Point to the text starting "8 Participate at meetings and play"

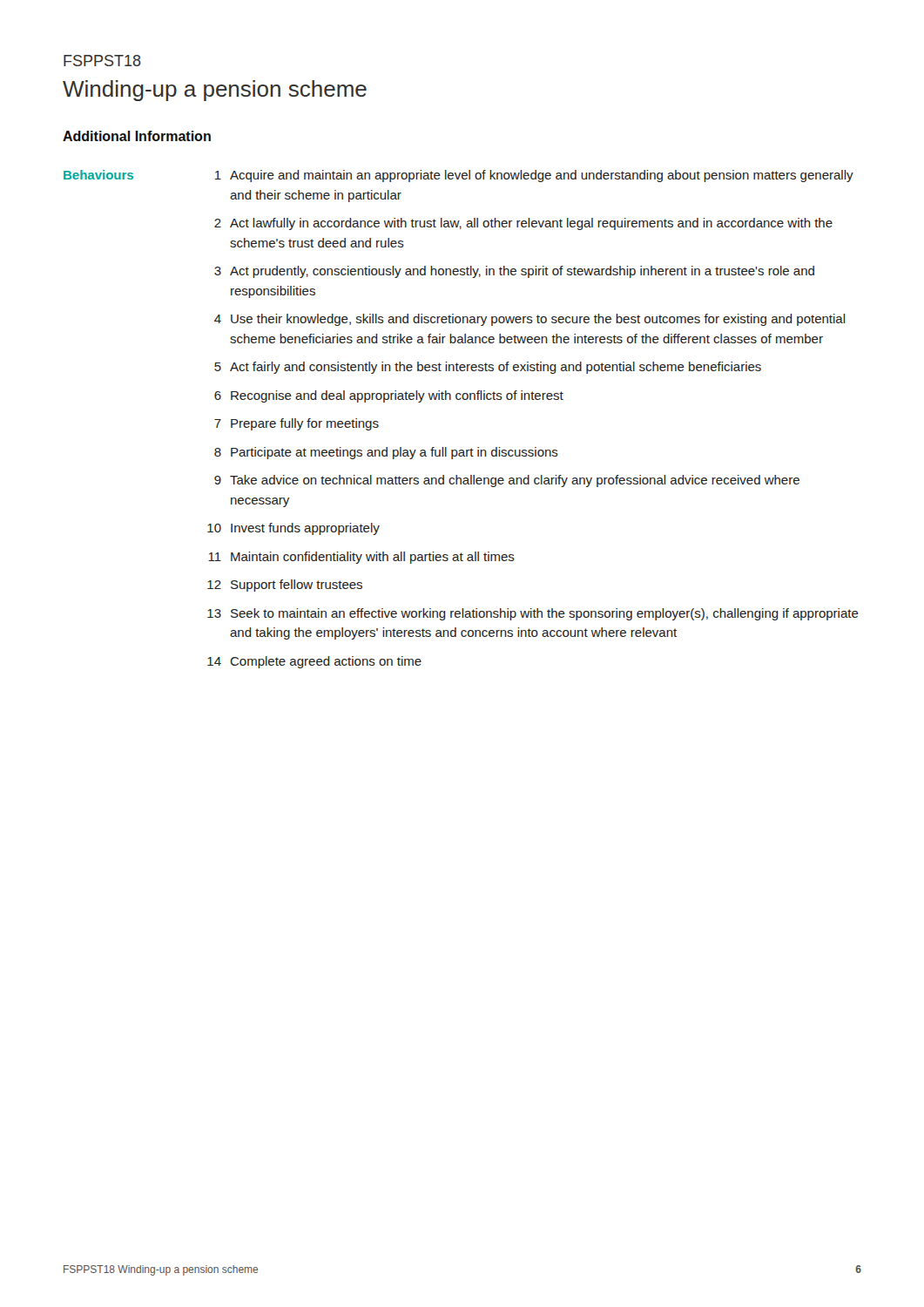[376, 452]
